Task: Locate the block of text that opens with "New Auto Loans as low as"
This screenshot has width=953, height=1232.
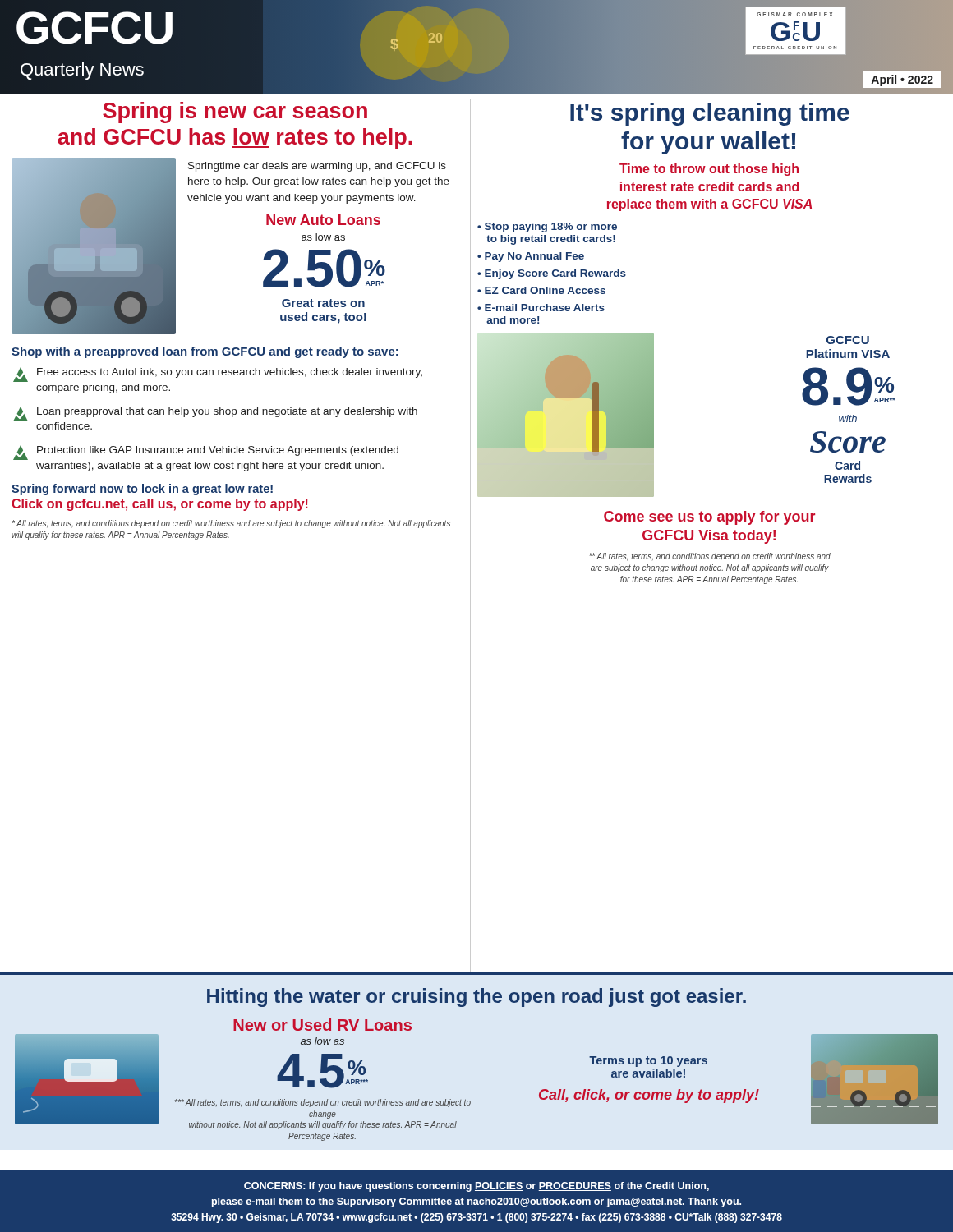Action: pyautogui.click(x=323, y=268)
